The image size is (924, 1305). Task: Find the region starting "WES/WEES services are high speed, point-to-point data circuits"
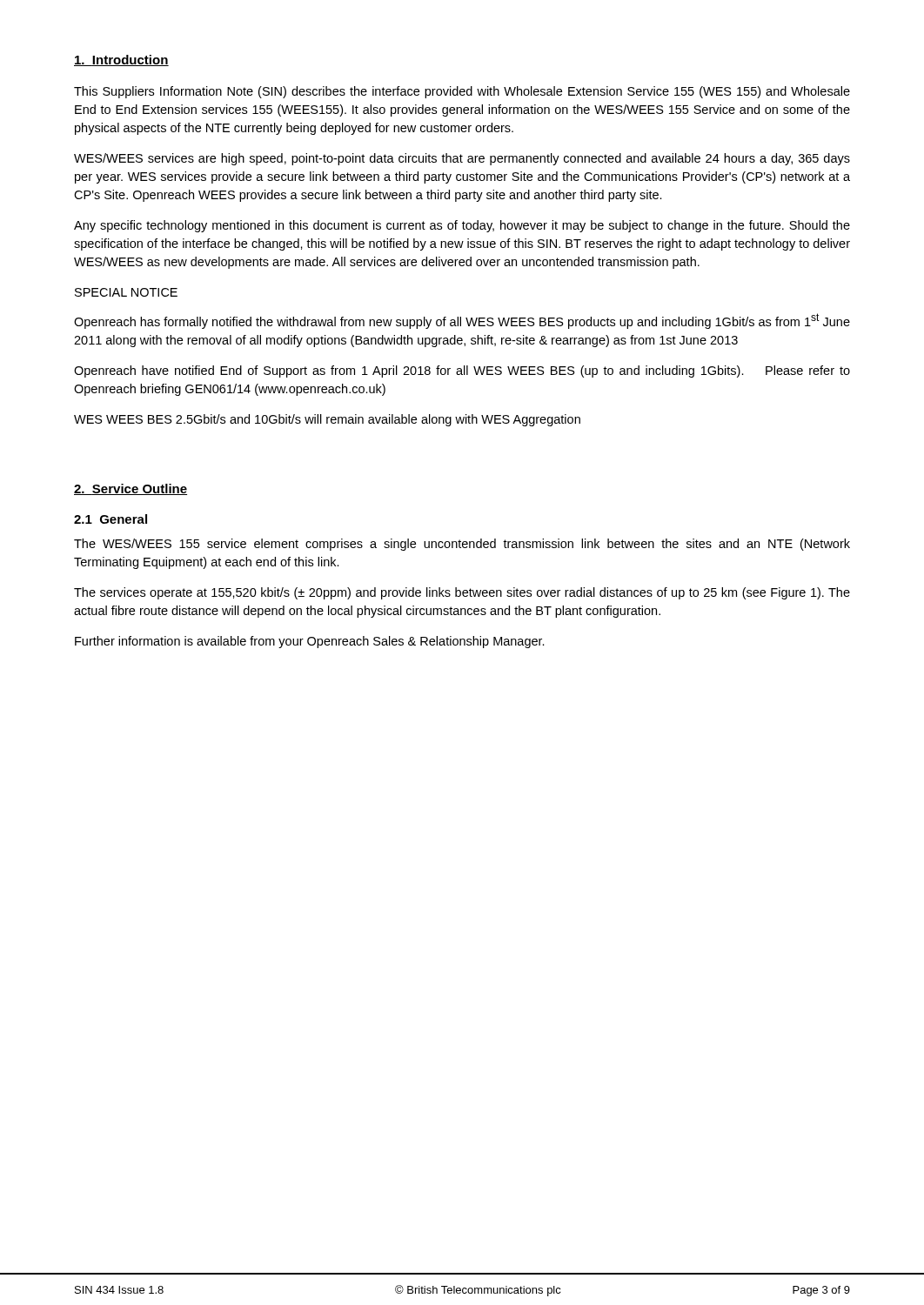point(462,177)
